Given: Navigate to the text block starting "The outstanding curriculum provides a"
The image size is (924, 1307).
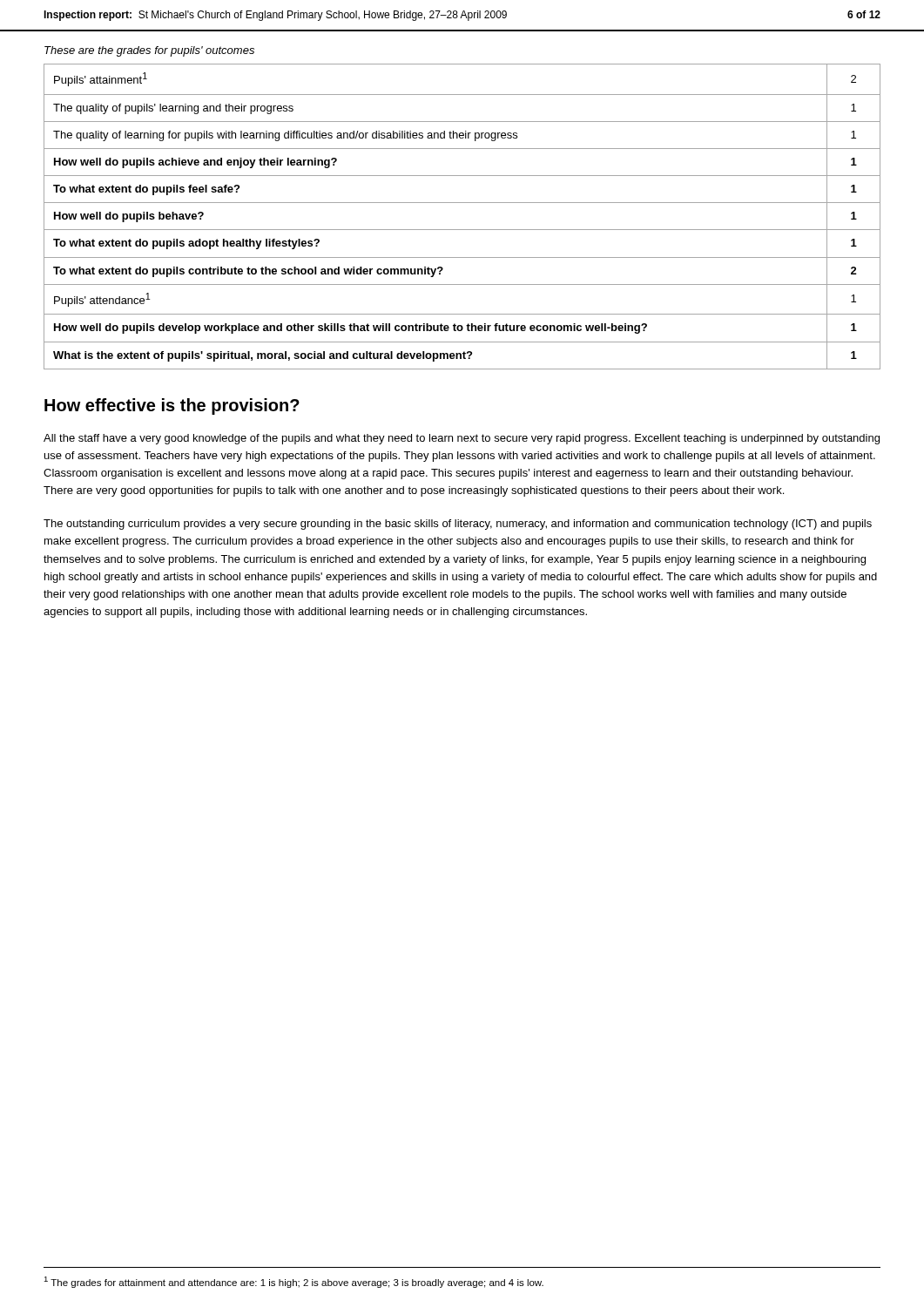Looking at the screenshot, I should [x=460, y=567].
